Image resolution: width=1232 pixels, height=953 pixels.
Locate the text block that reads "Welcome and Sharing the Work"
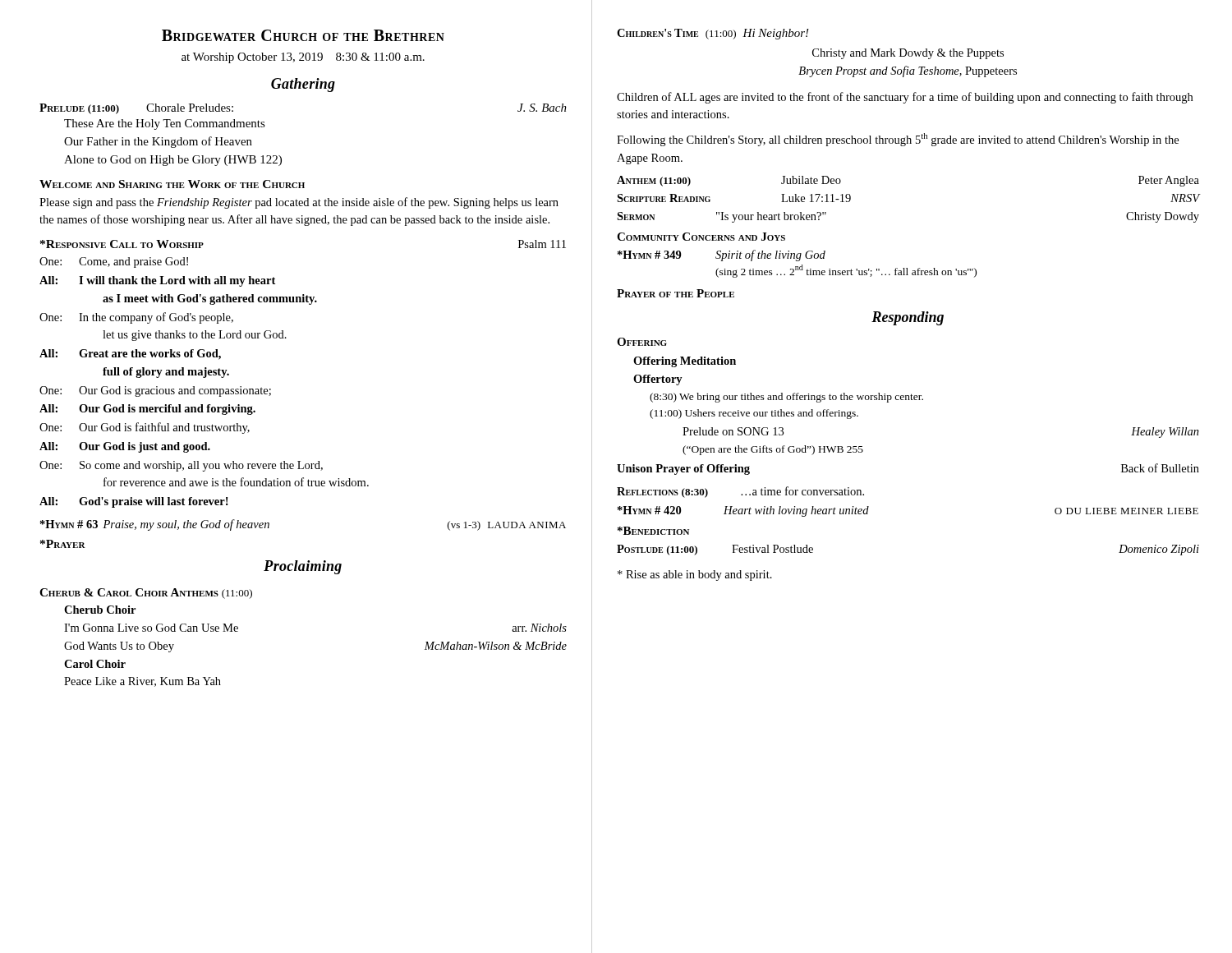(303, 203)
